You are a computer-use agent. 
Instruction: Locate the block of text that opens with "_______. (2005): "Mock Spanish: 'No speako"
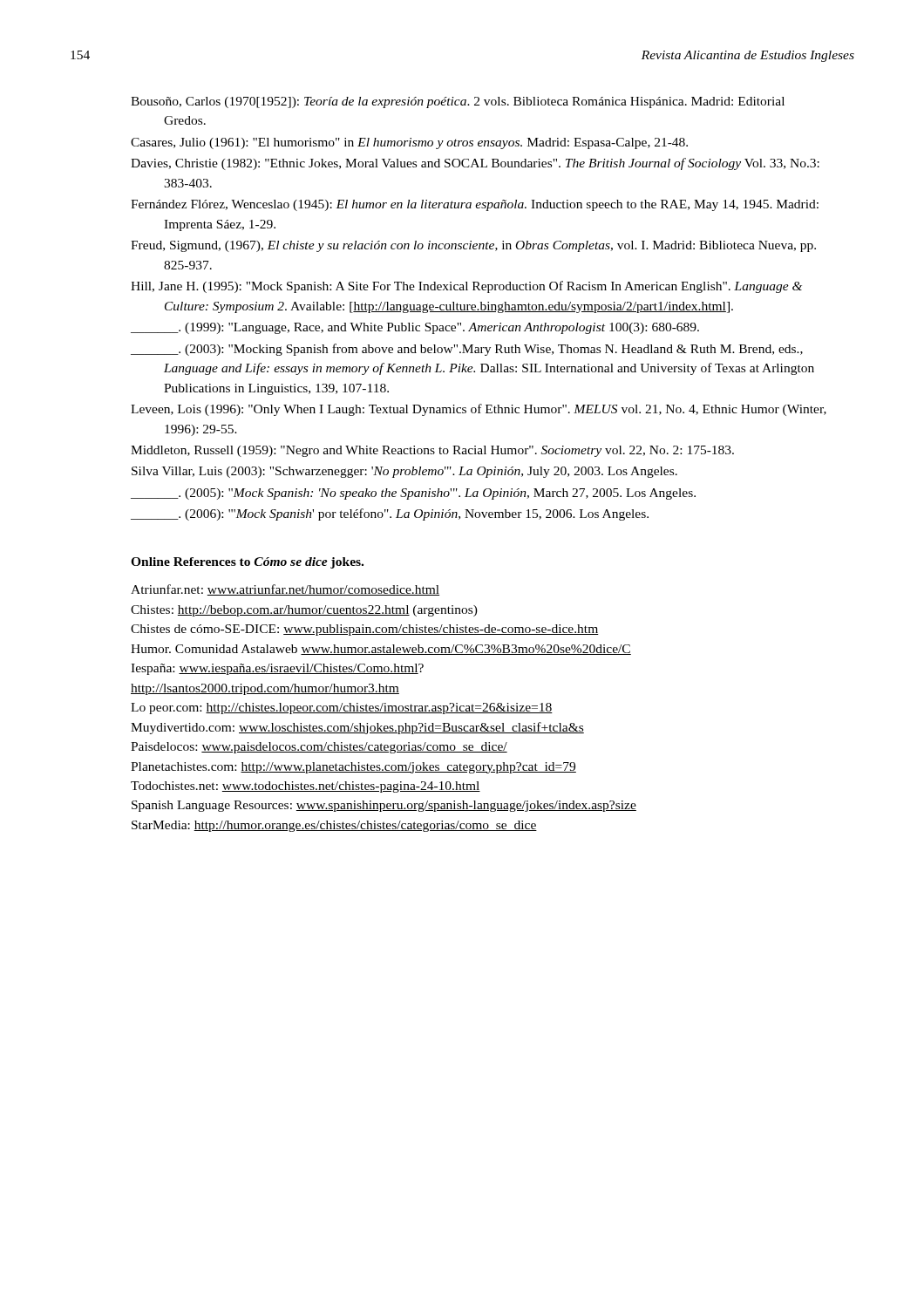pos(414,492)
